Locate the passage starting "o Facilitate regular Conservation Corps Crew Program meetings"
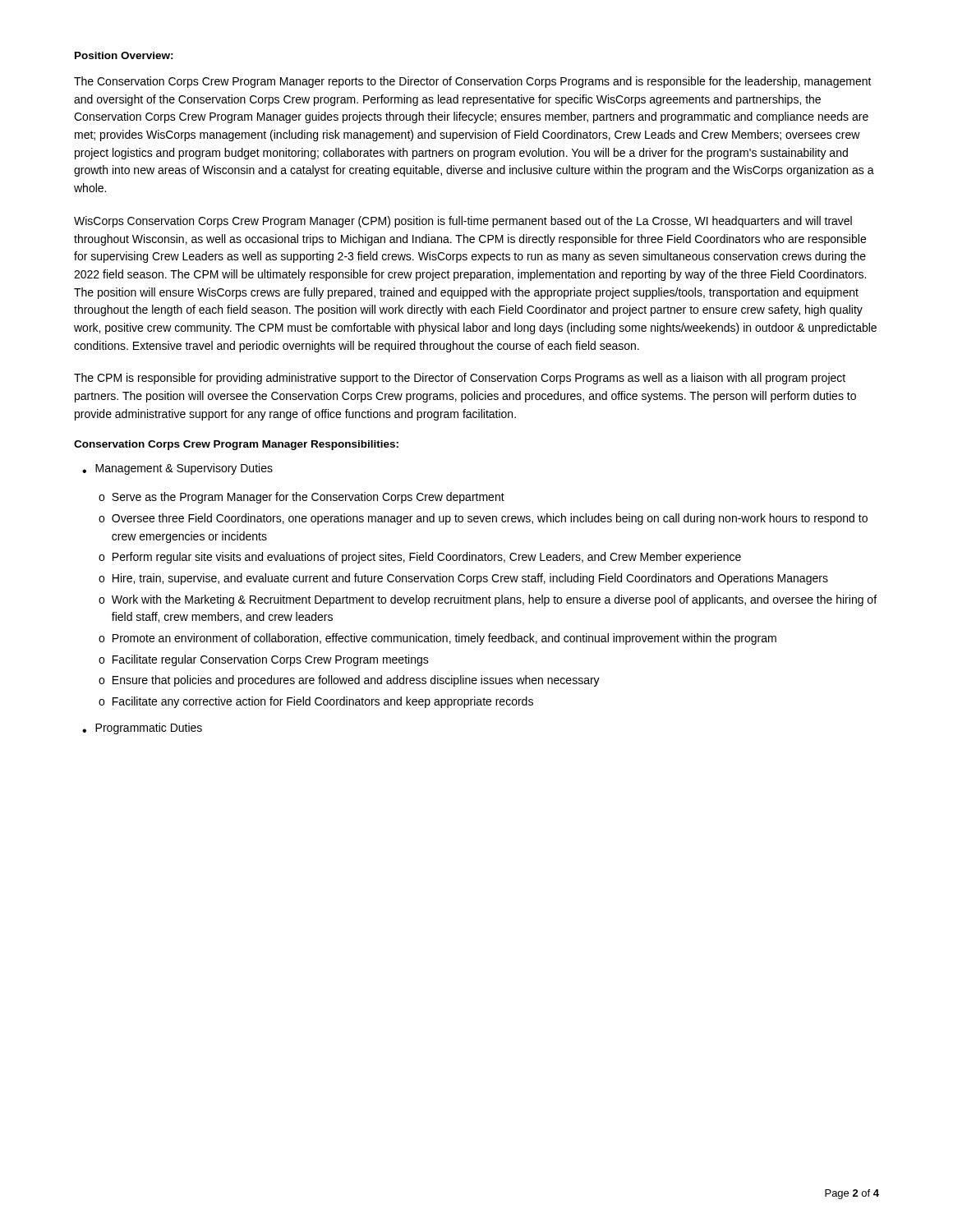The image size is (953, 1232). [x=264, y=660]
